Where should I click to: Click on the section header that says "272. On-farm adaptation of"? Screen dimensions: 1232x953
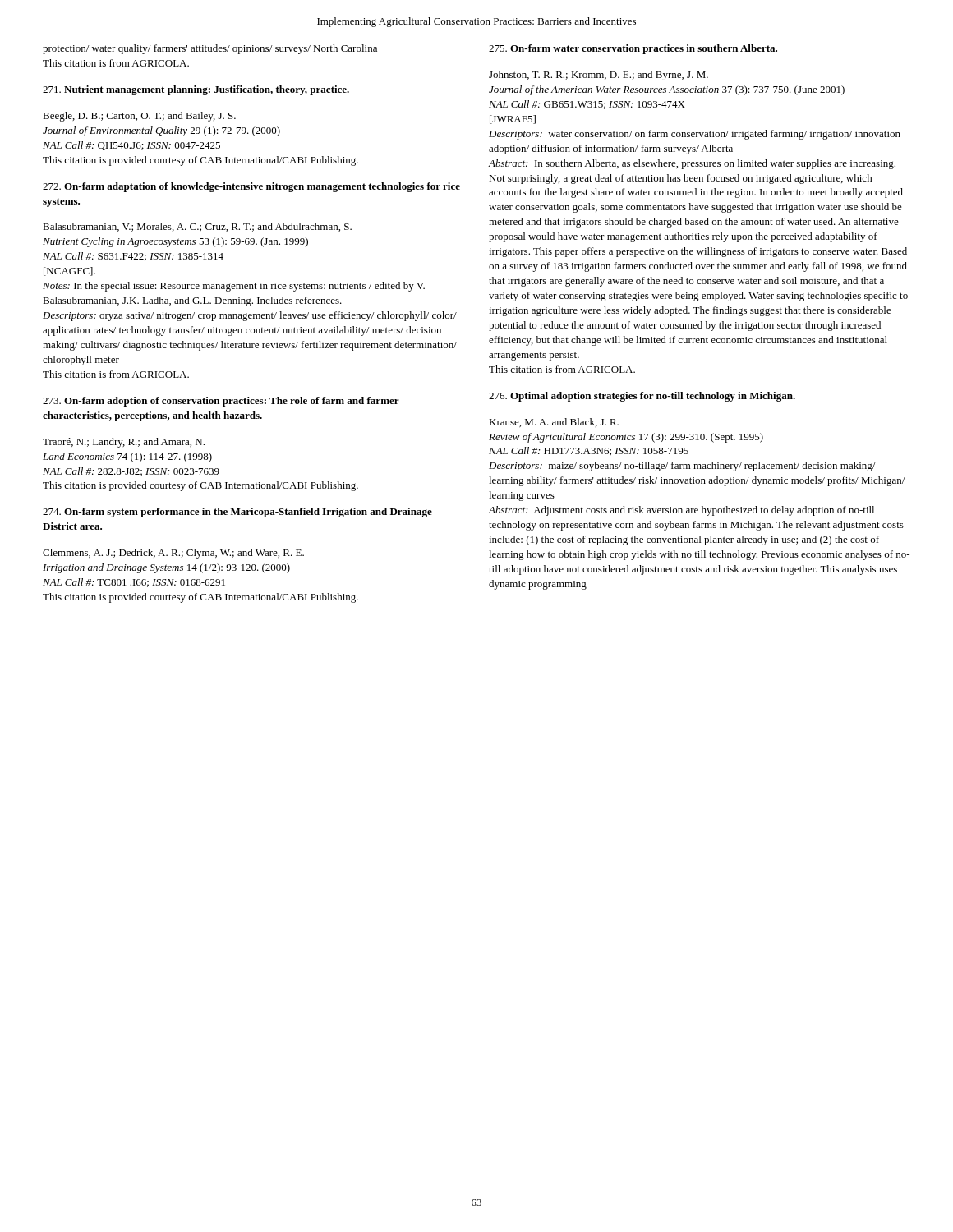[x=253, y=193]
